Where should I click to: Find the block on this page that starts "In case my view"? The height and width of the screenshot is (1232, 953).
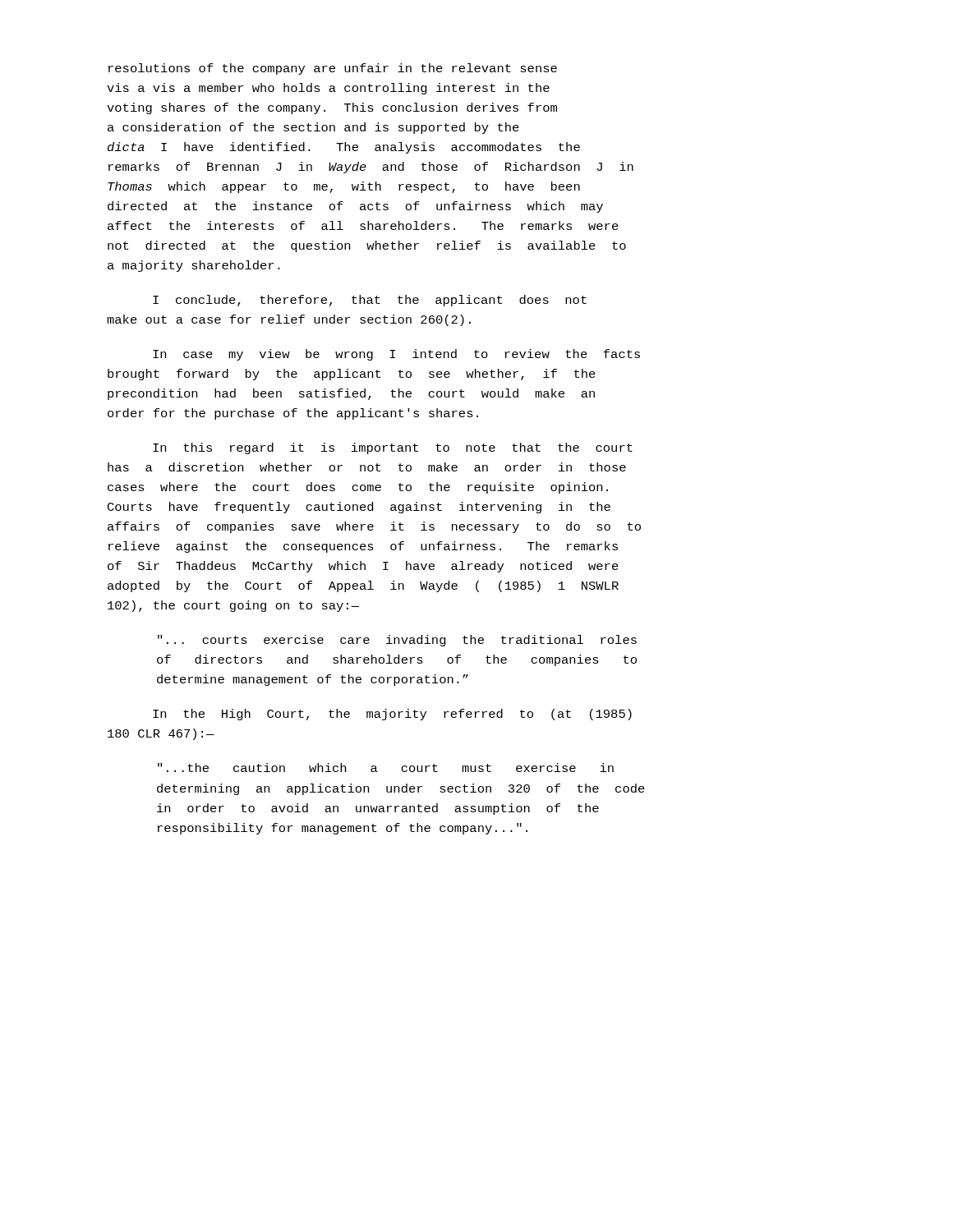(x=476, y=385)
